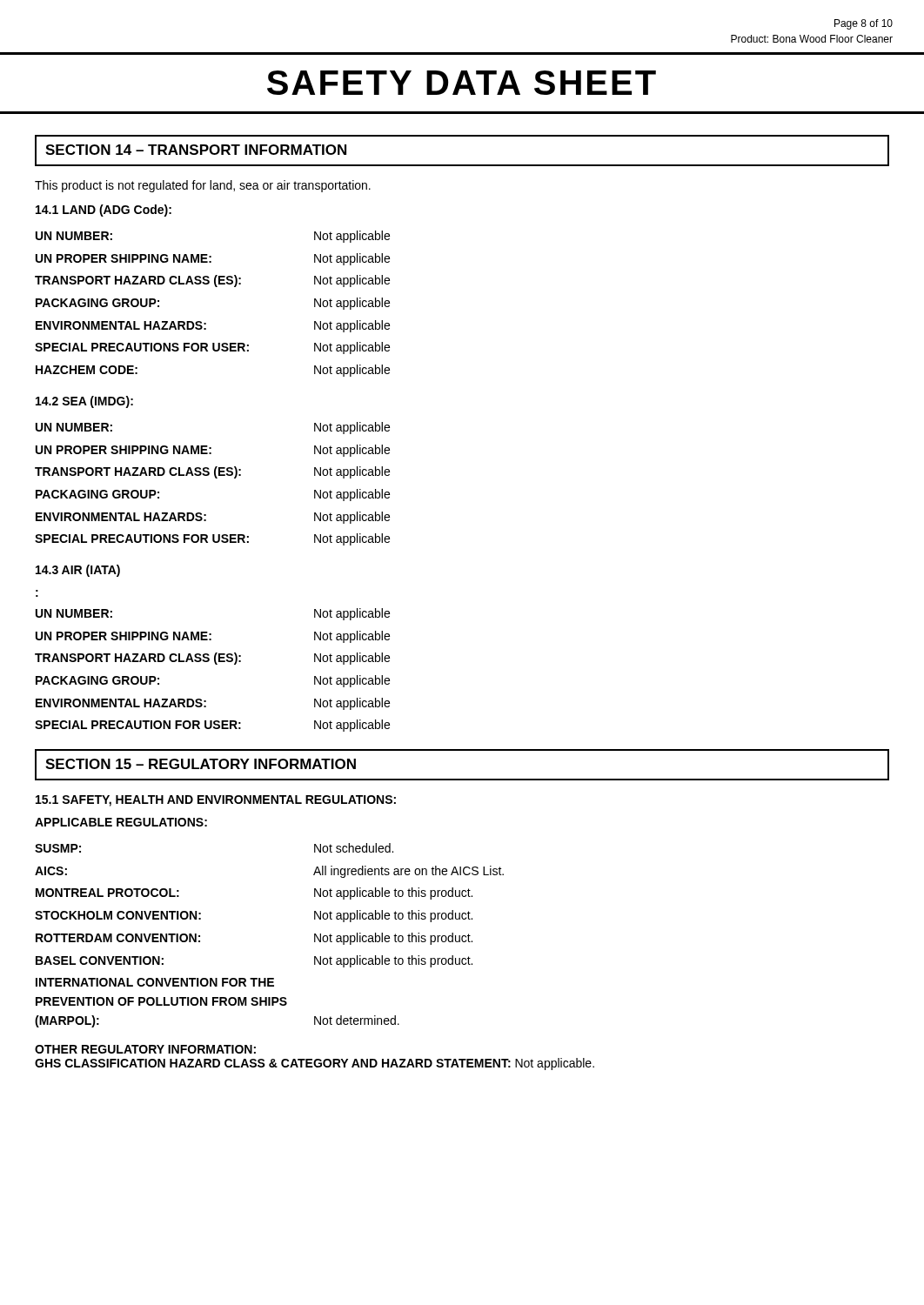Point to "14.2 SEA (IMDG):"
Screen dimensions: 1305x924
84,401
